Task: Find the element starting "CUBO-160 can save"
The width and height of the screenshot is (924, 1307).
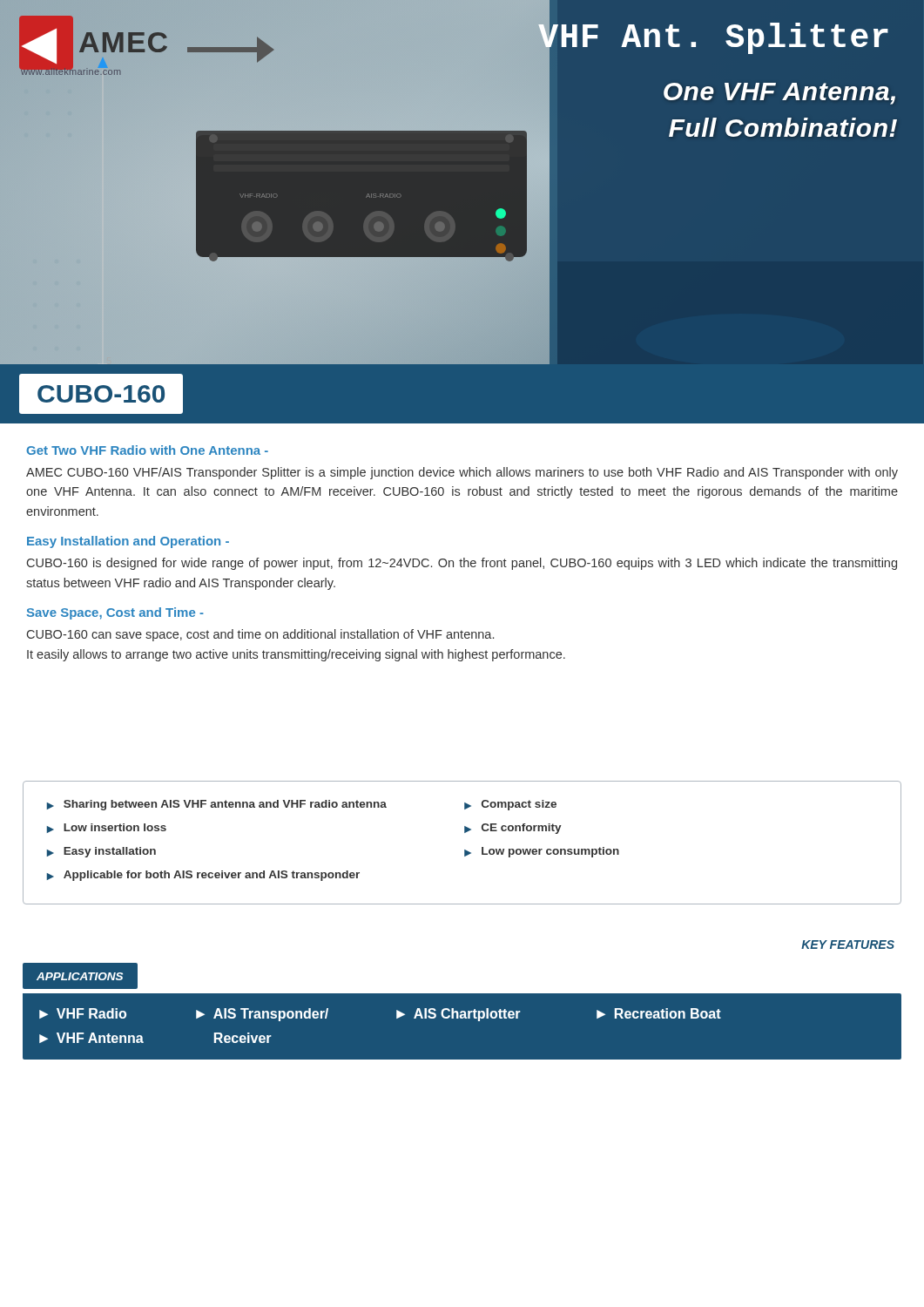Action: click(296, 644)
